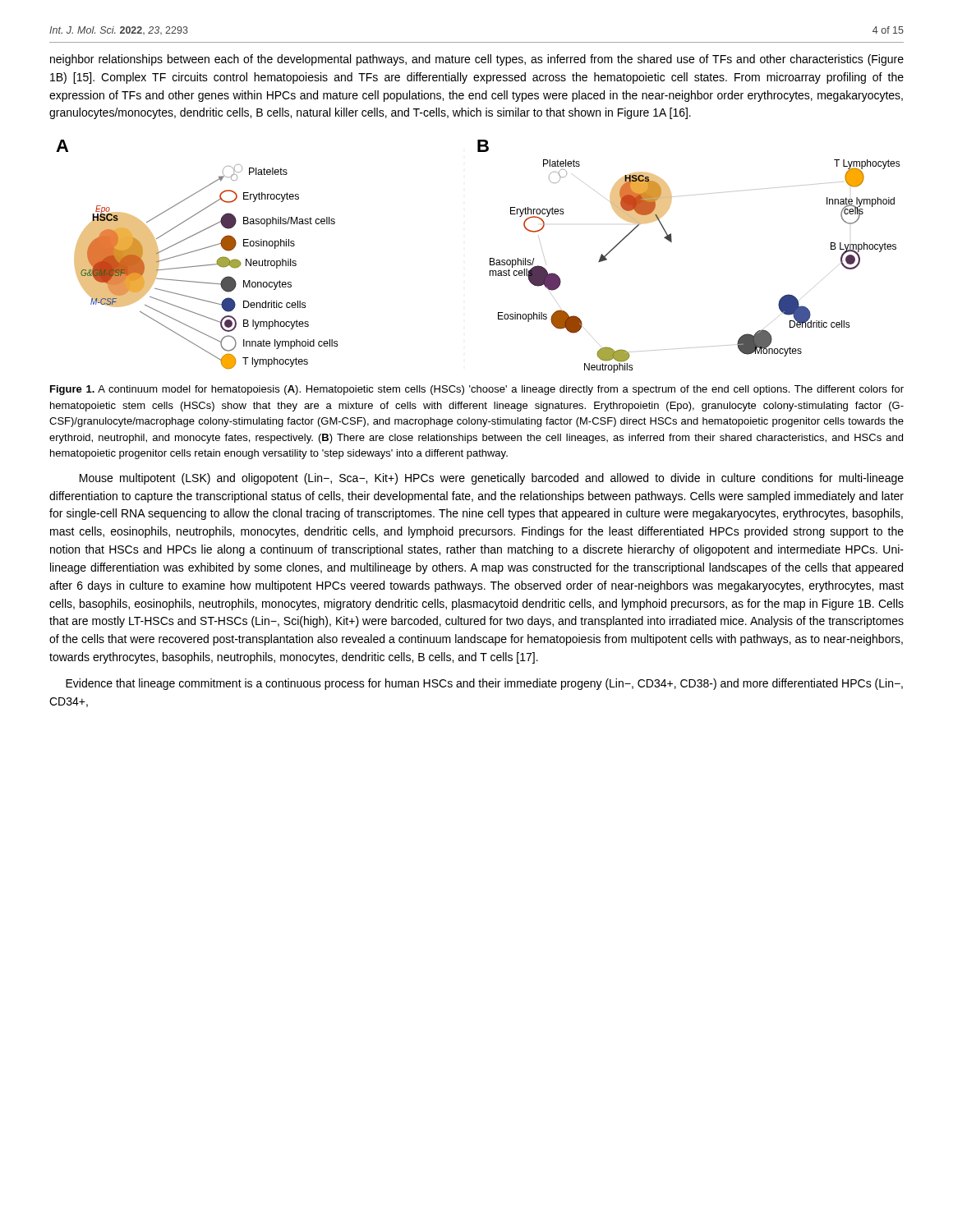Navigate to the text block starting "Mouse multipotent (LSK) and"
The width and height of the screenshot is (953, 1232).
[x=476, y=567]
